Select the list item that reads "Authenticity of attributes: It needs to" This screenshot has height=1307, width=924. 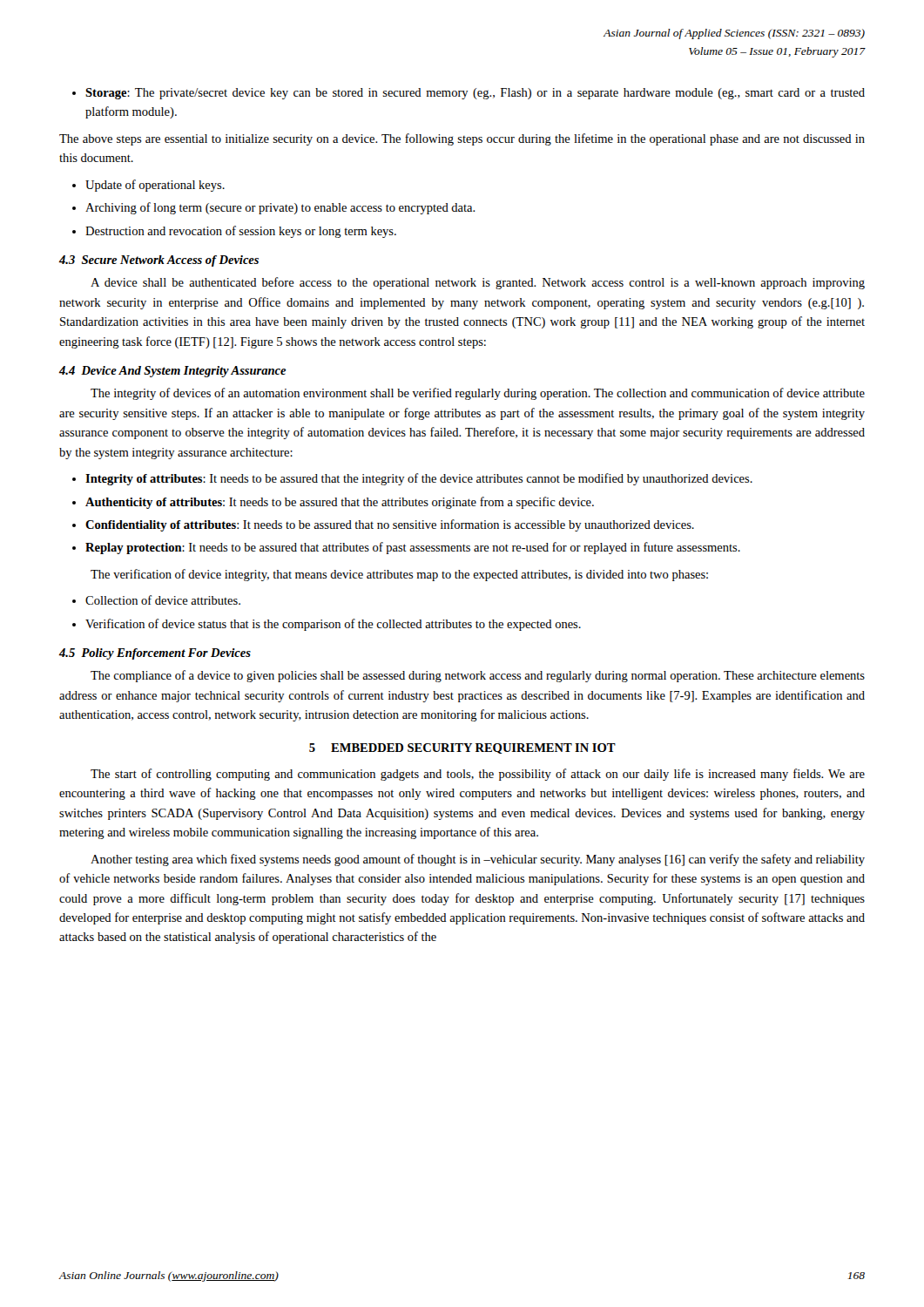(x=340, y=501)
